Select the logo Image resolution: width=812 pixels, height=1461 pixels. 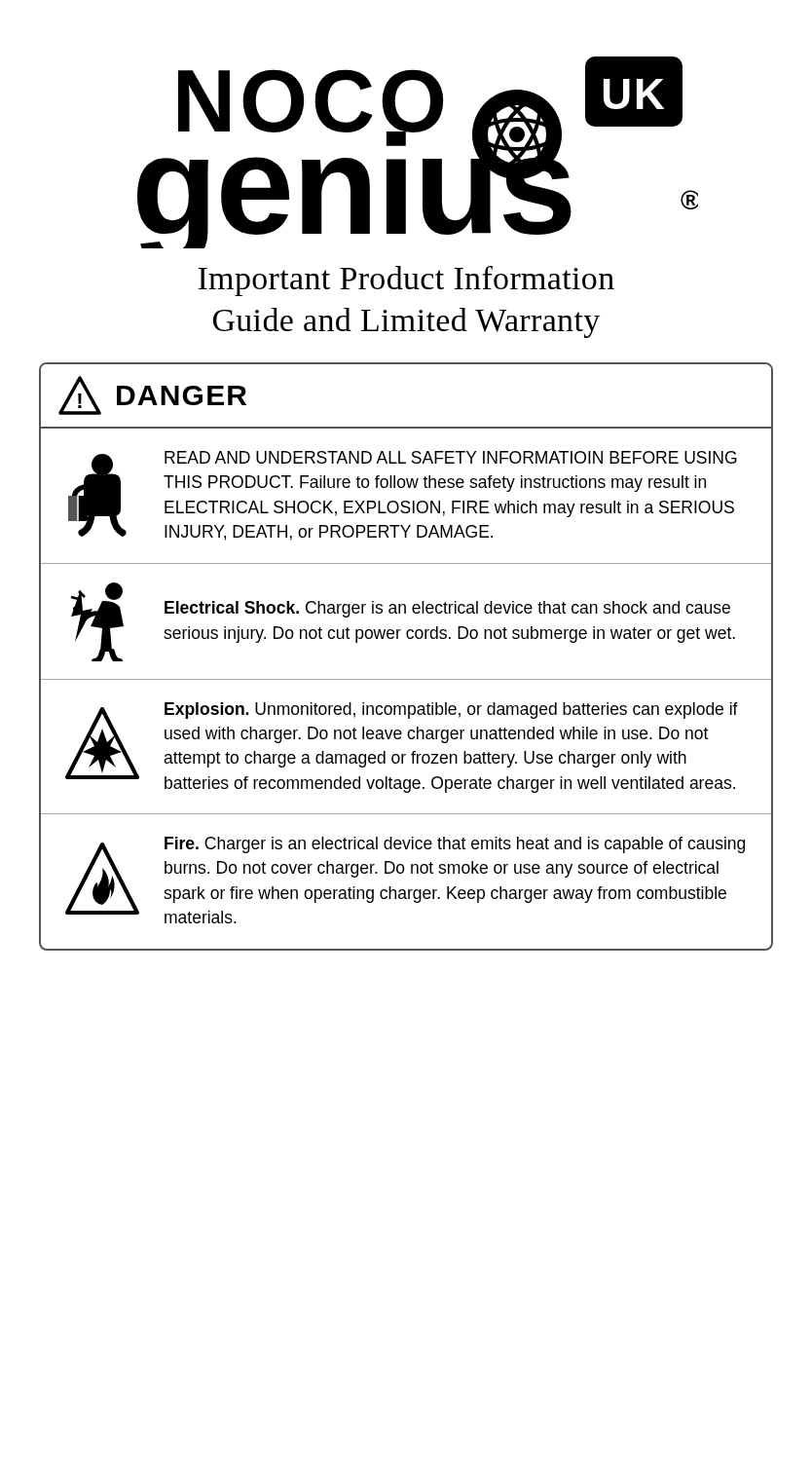406,139
